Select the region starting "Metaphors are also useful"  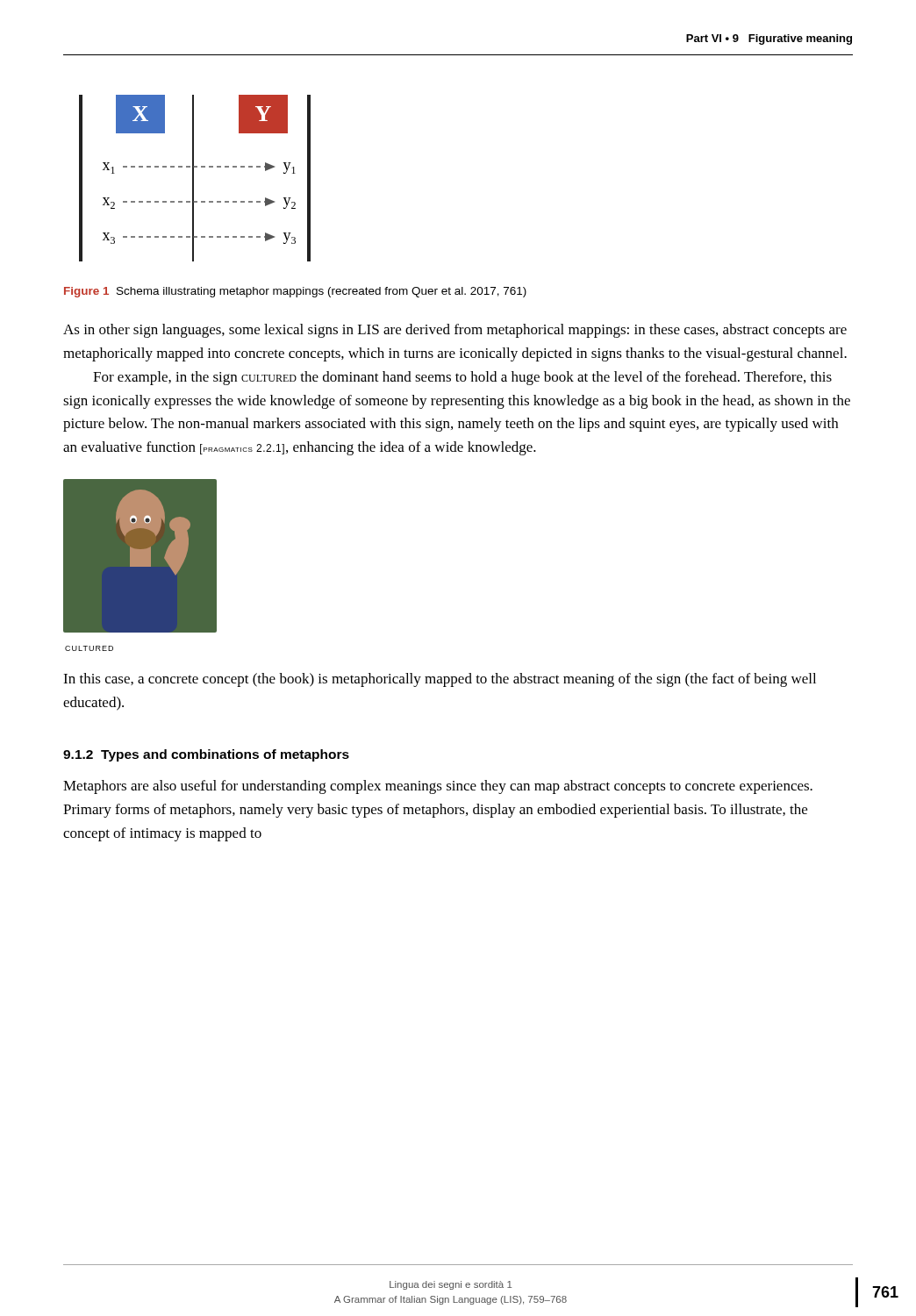(x=458, y=810)
